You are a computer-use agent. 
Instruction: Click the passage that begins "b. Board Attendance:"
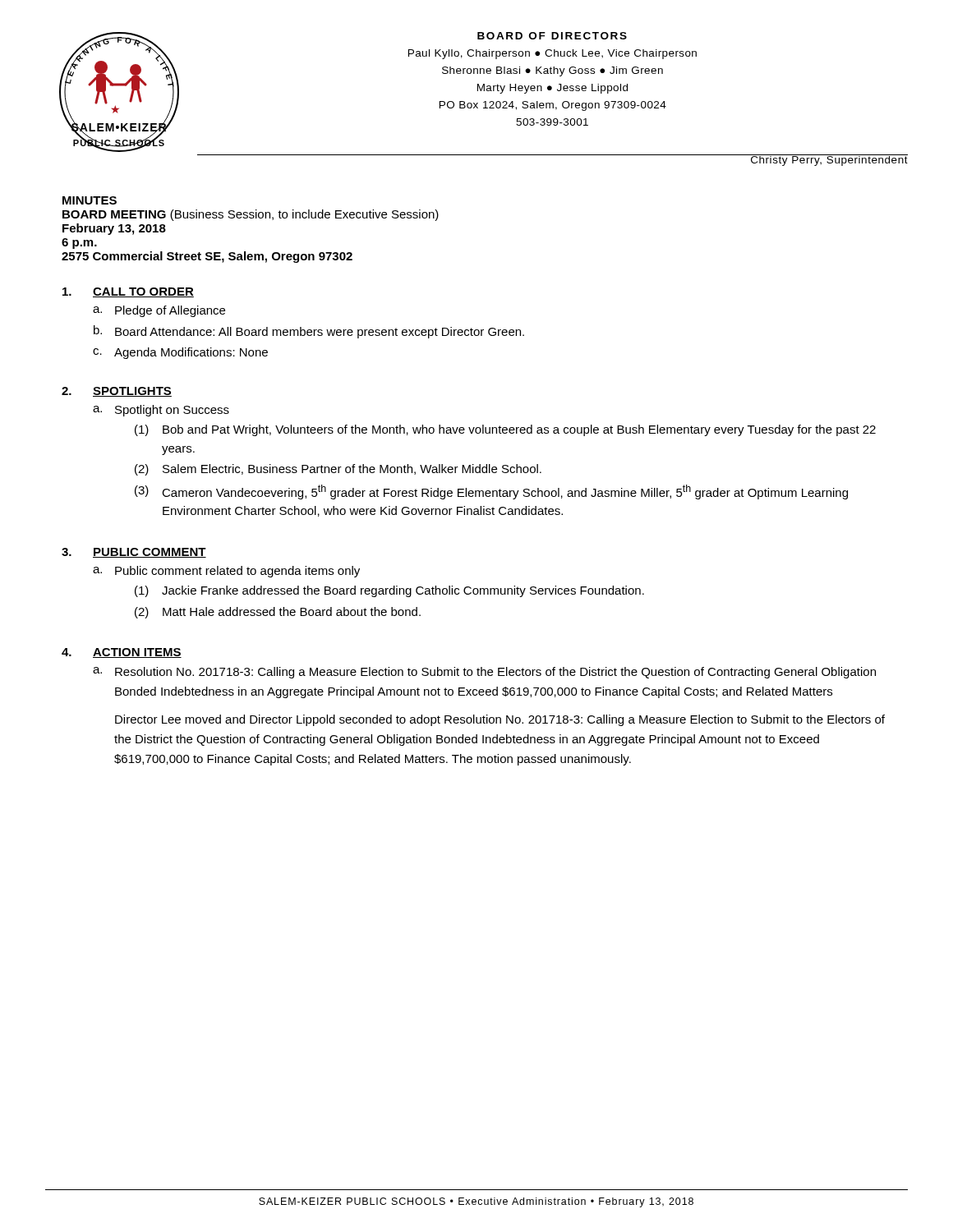(492, 332)
